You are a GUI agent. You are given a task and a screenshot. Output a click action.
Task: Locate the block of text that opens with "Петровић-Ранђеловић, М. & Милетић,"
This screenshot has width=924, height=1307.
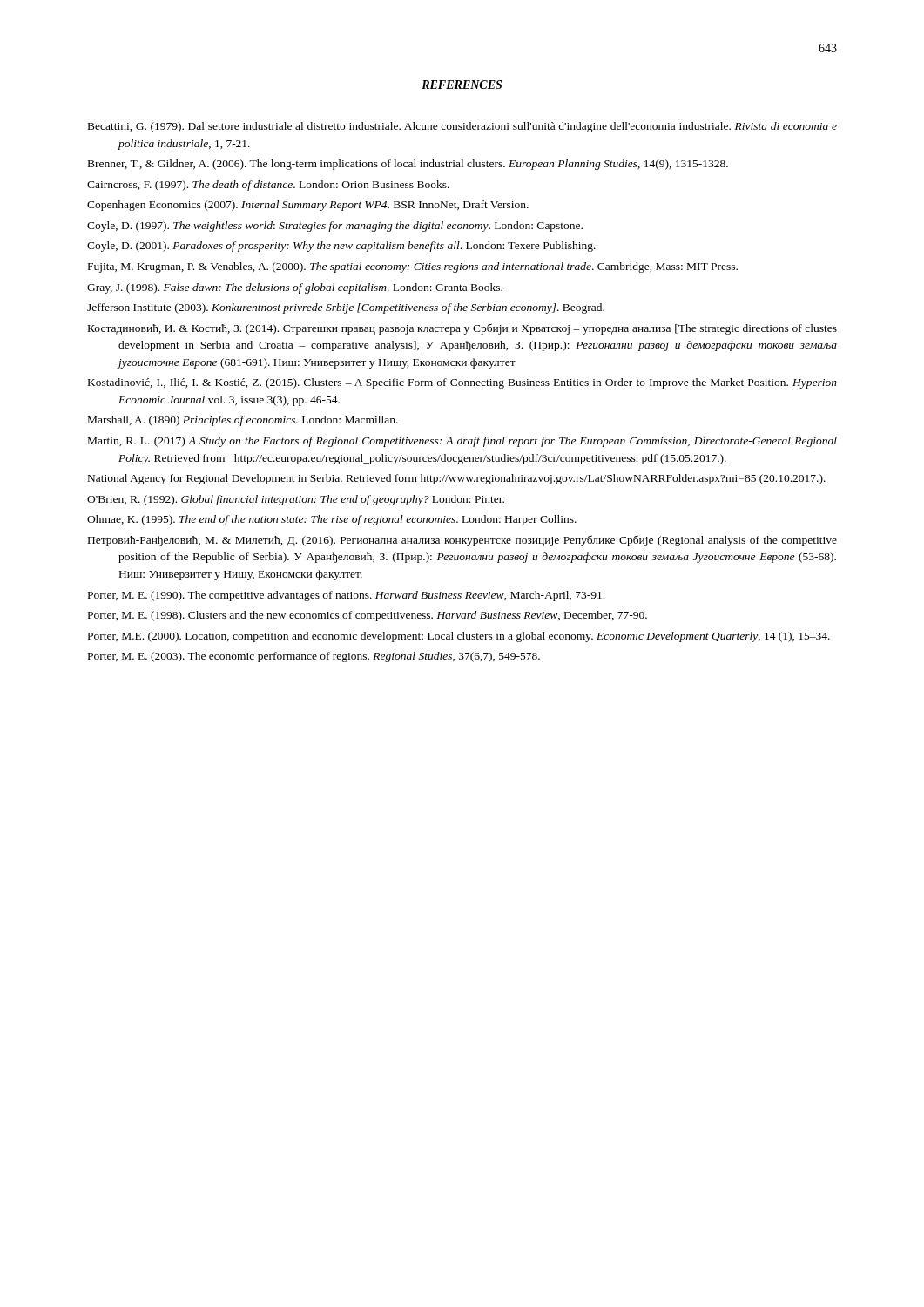[x=462, y=557]
